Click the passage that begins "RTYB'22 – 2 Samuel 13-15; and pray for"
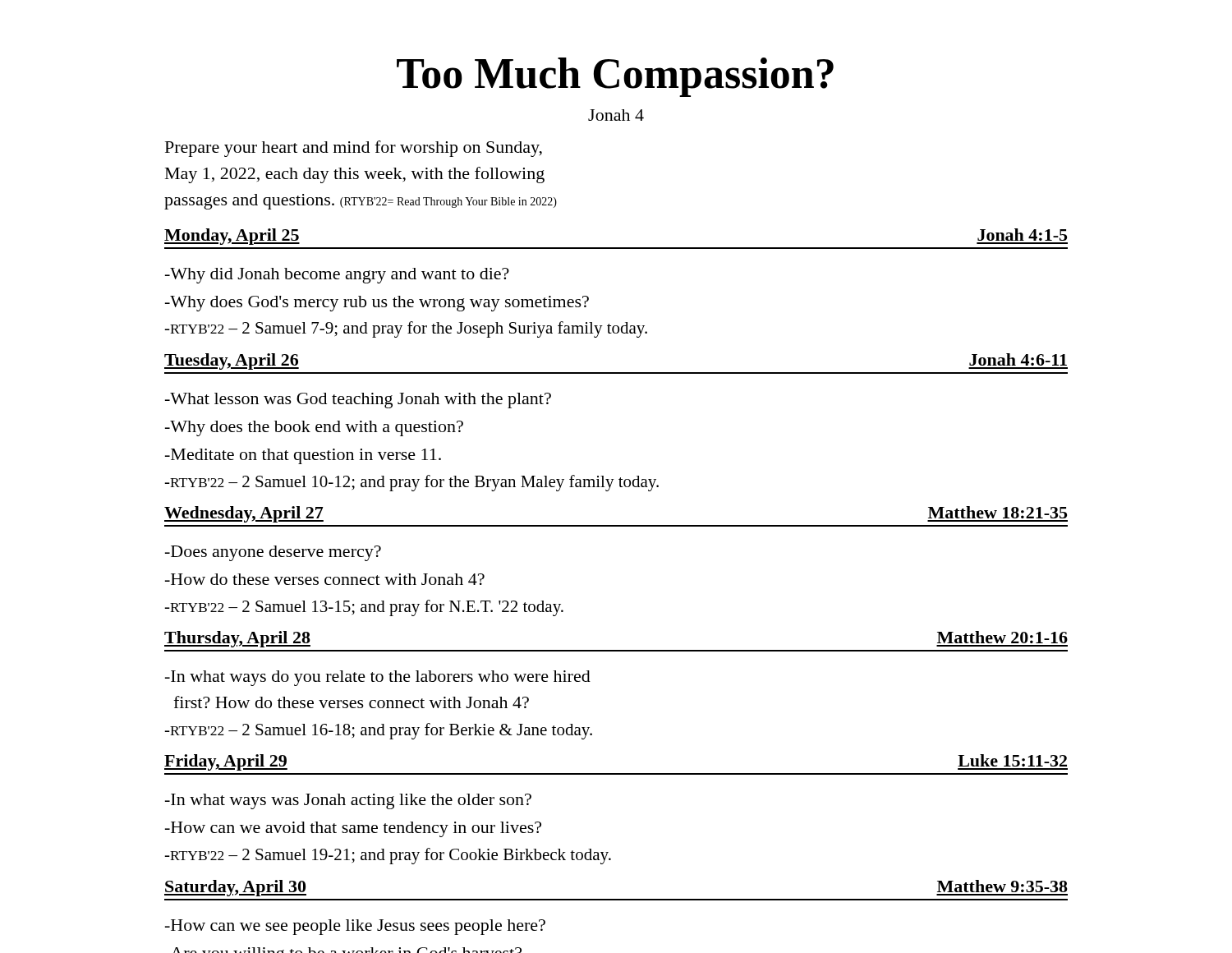Viewport: 1232px width, 953px height. coord(364,608)
